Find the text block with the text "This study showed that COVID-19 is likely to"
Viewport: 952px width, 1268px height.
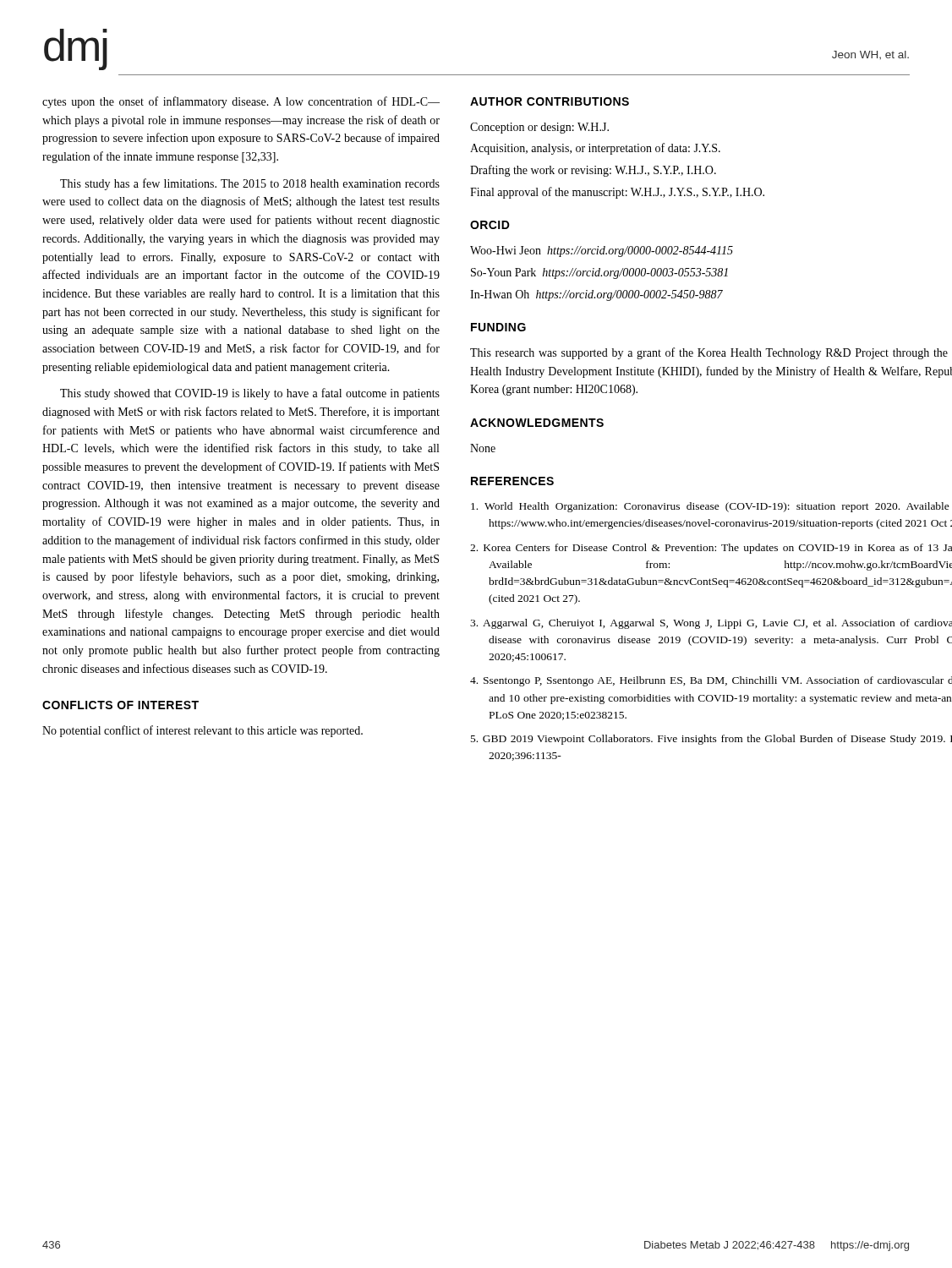click(241, 532)
